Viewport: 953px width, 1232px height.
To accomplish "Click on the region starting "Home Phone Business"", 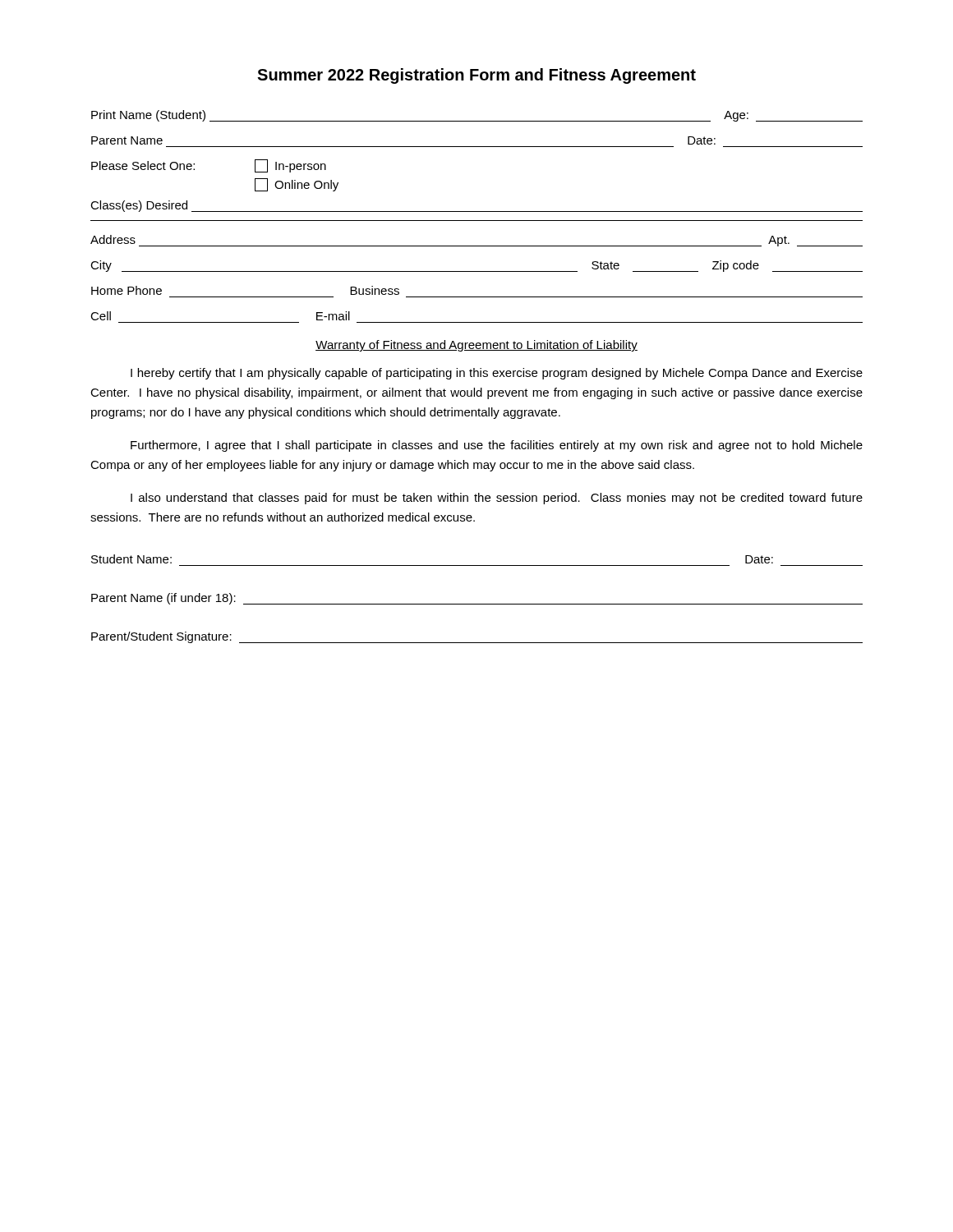I will (x=476, y=290).
